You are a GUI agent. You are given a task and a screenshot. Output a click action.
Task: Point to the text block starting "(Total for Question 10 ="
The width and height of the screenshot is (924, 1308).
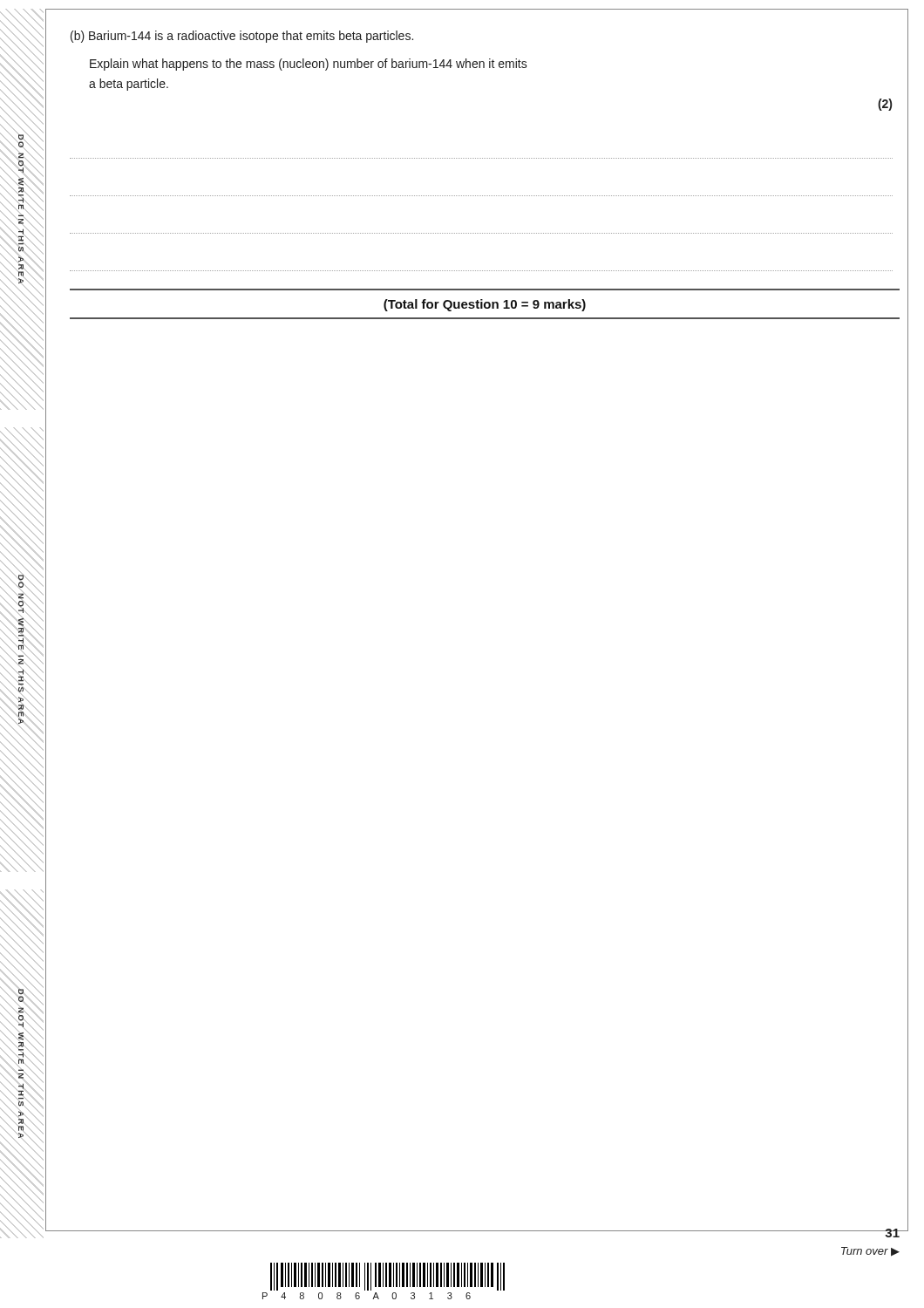(x=485, y=304)
